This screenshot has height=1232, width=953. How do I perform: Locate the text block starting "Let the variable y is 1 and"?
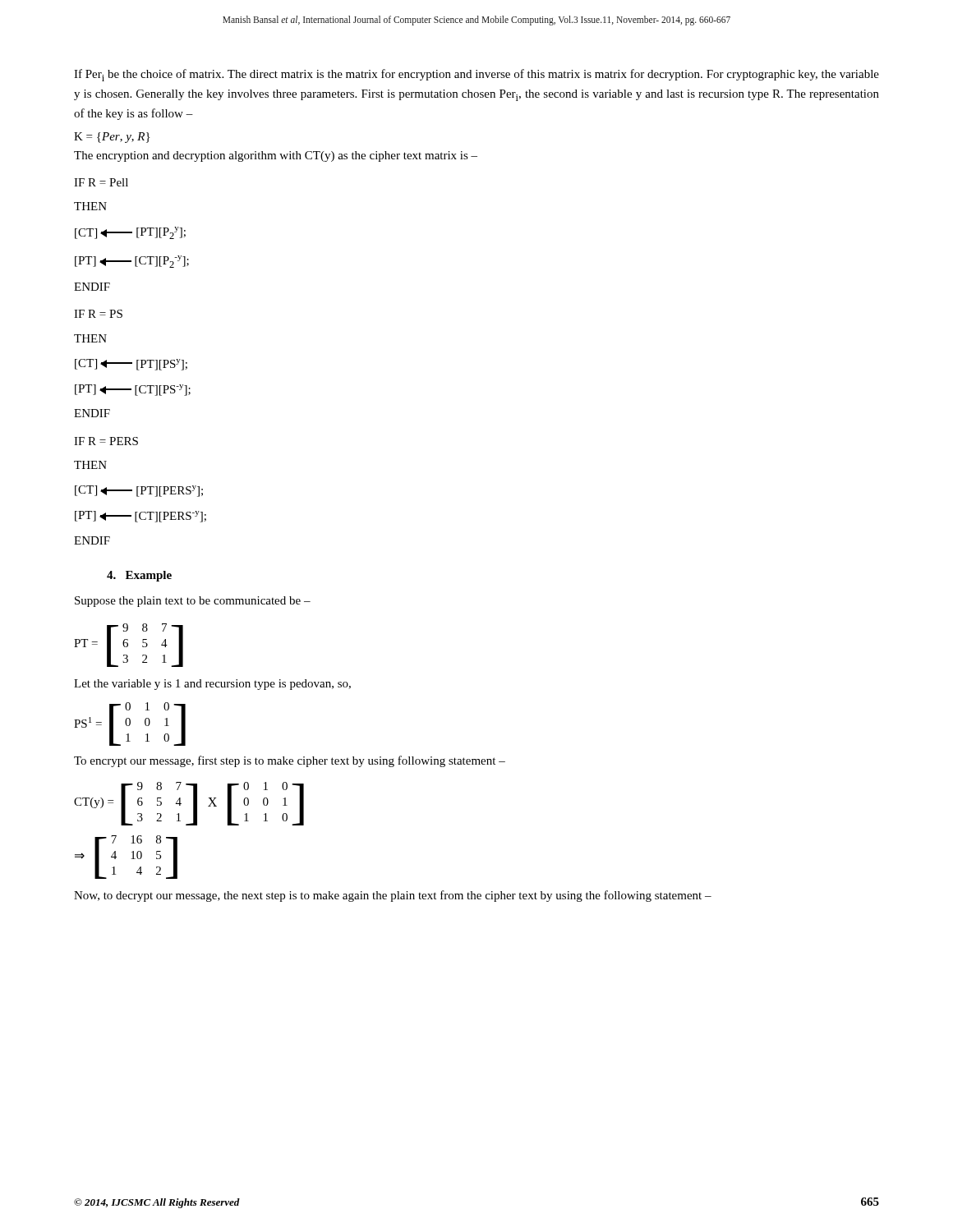[212, 685]
